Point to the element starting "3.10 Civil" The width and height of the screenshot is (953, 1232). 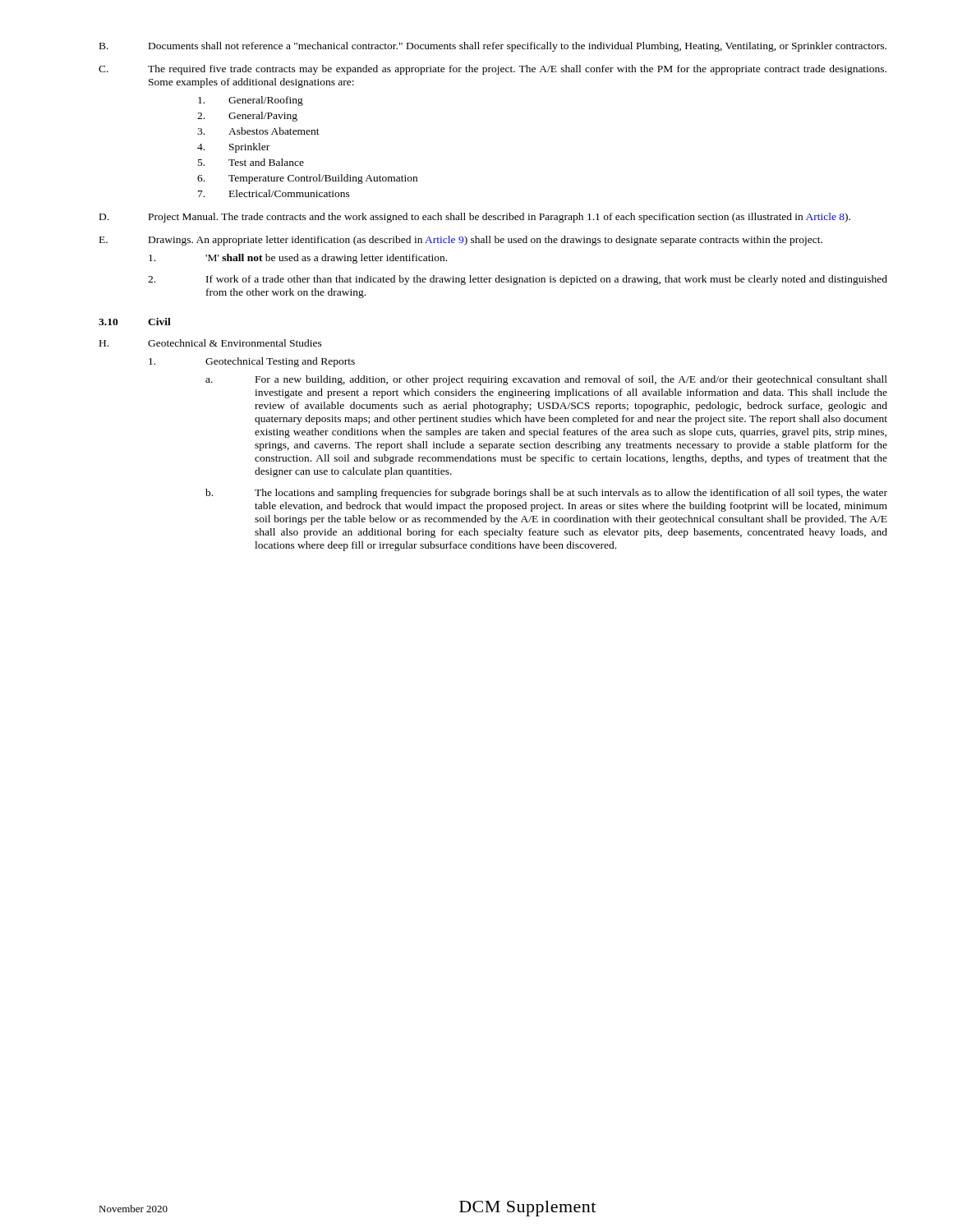(x=110, y=322)
